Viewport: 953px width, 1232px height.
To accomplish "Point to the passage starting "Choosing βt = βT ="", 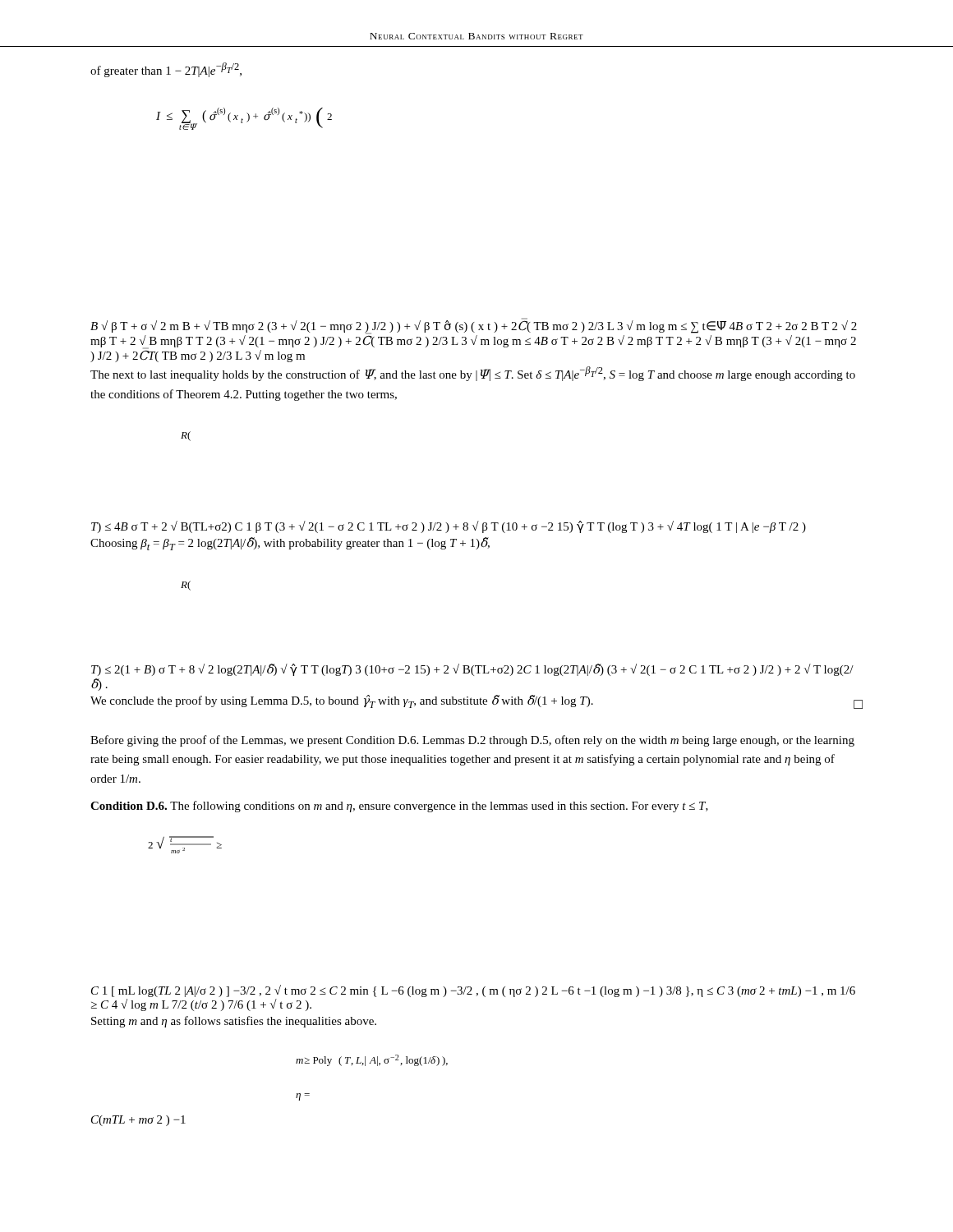I will (290, 544).
